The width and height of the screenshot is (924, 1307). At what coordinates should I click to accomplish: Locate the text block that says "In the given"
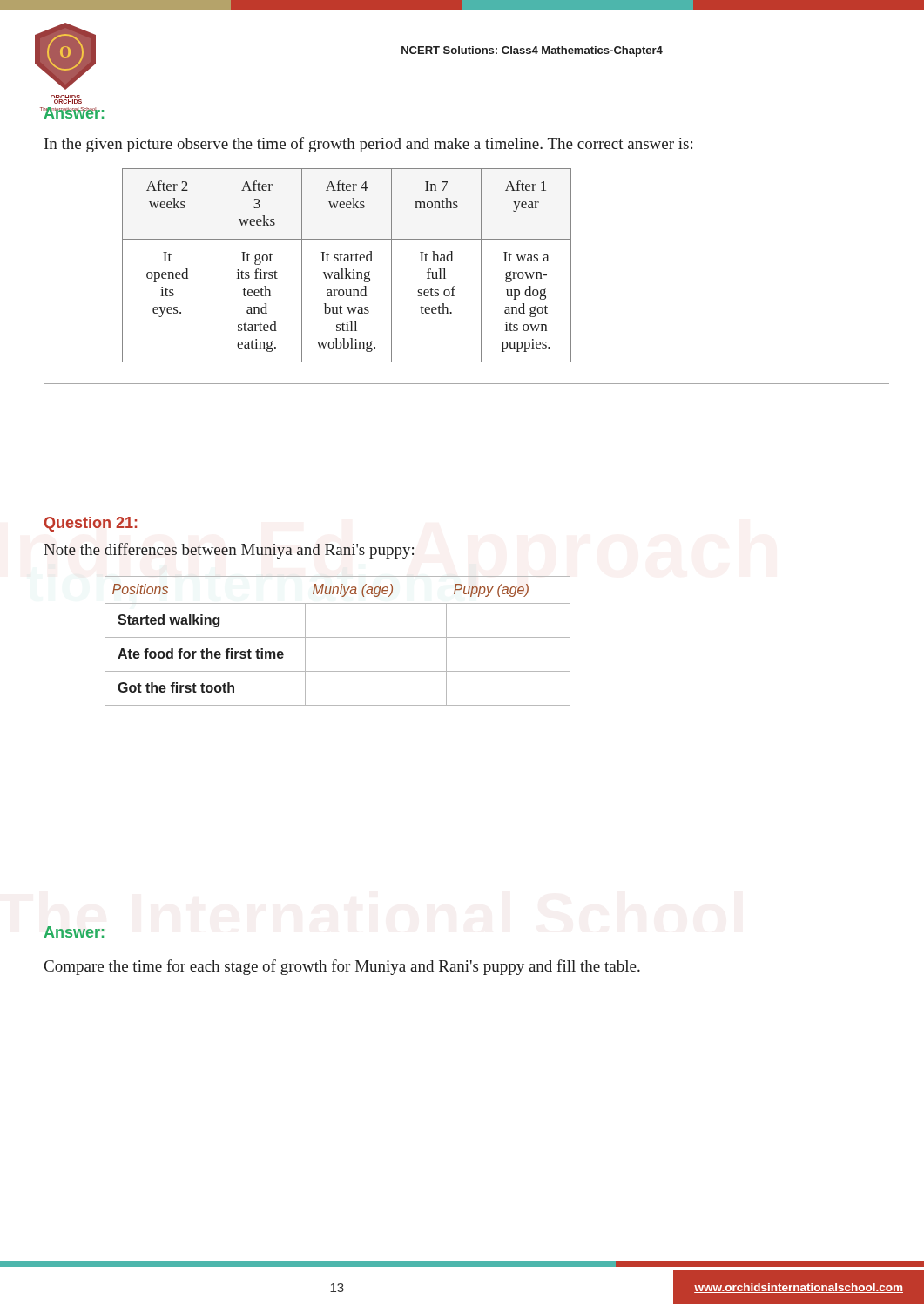[369, 143]
